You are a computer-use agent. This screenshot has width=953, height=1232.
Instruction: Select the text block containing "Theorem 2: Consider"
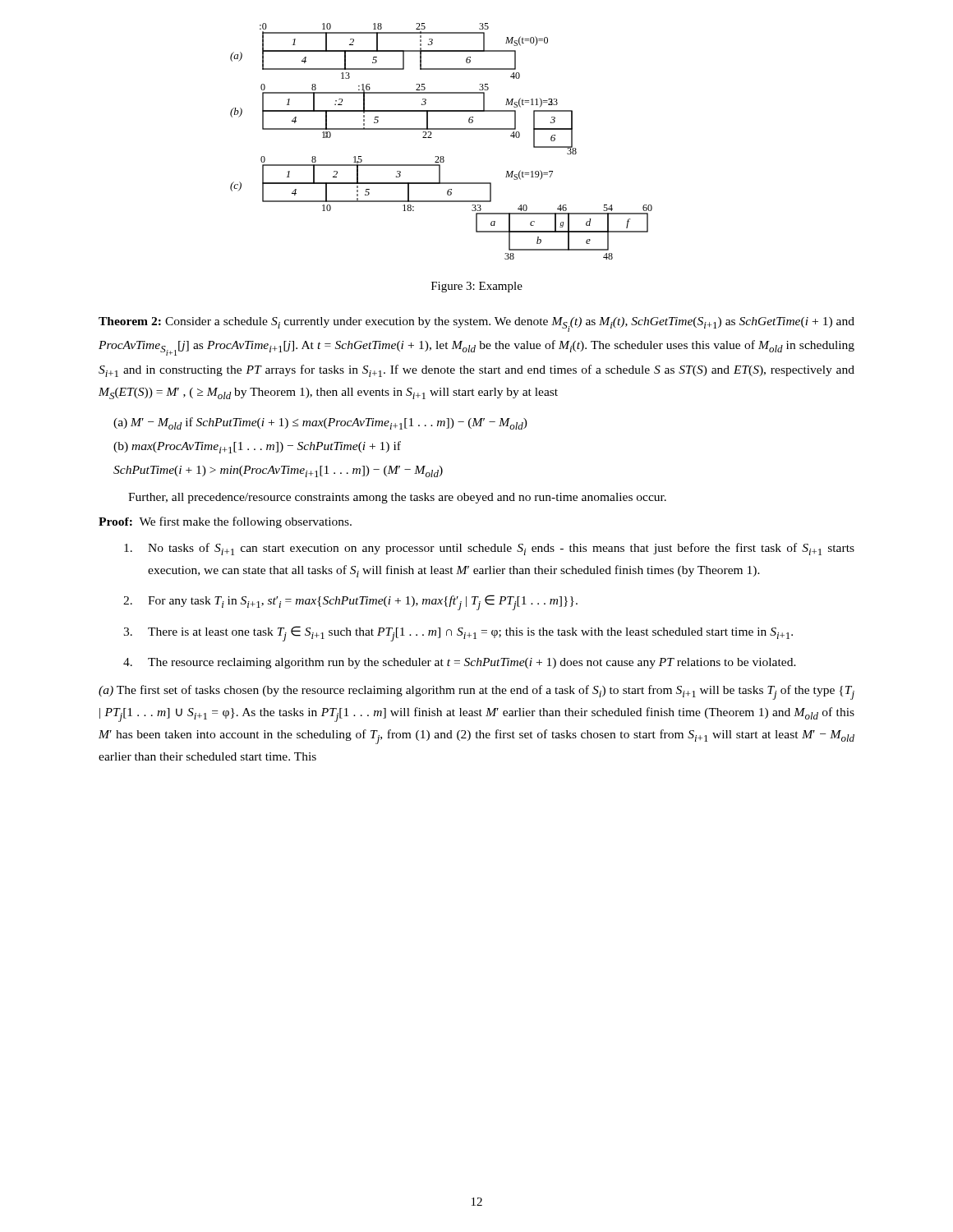pyautogui.click(x=476, y=358)
